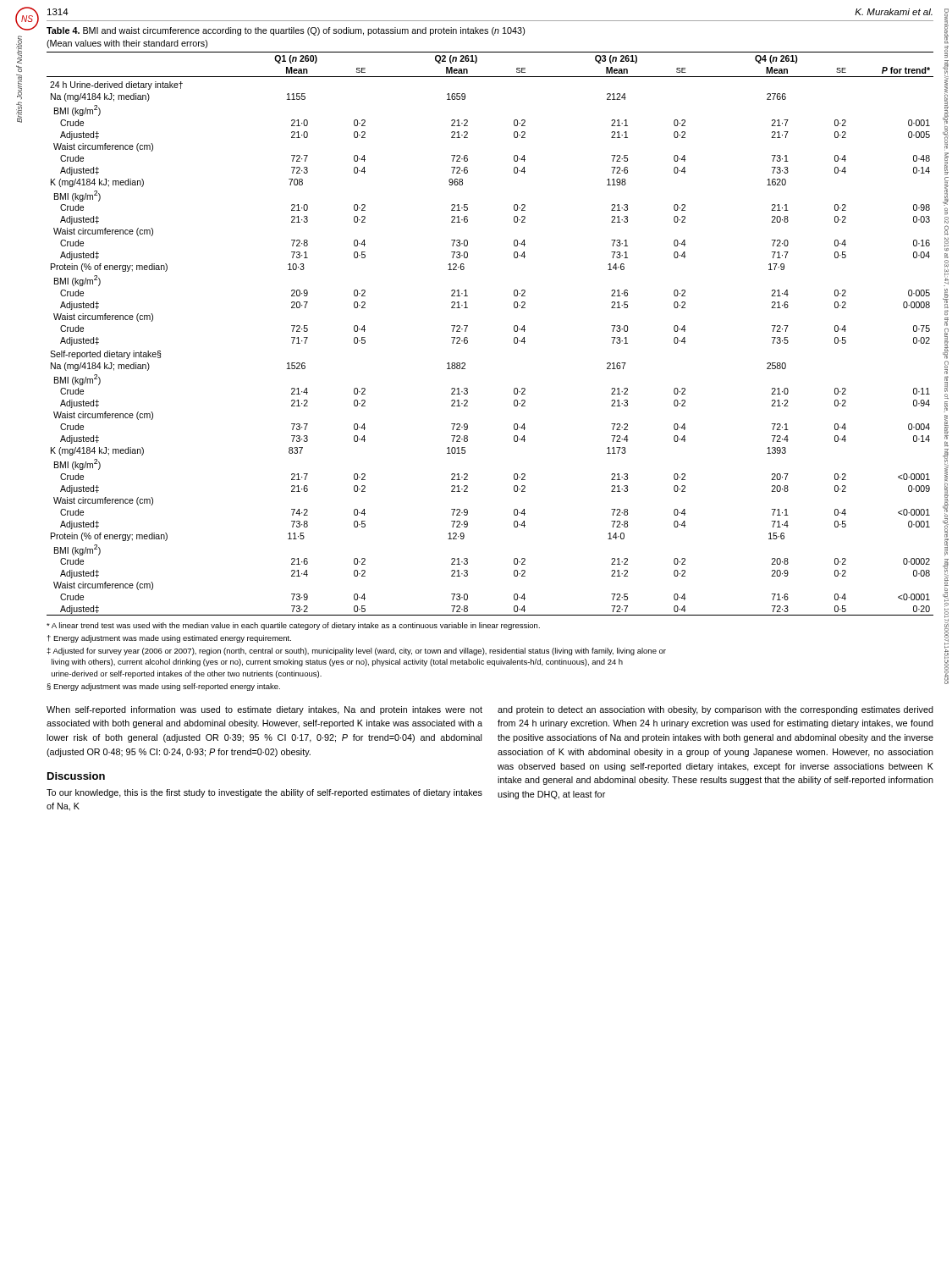Locate the block of text that opens with "and protein to detect an association"
952x1270 pixels.
(x=715, y=752)
